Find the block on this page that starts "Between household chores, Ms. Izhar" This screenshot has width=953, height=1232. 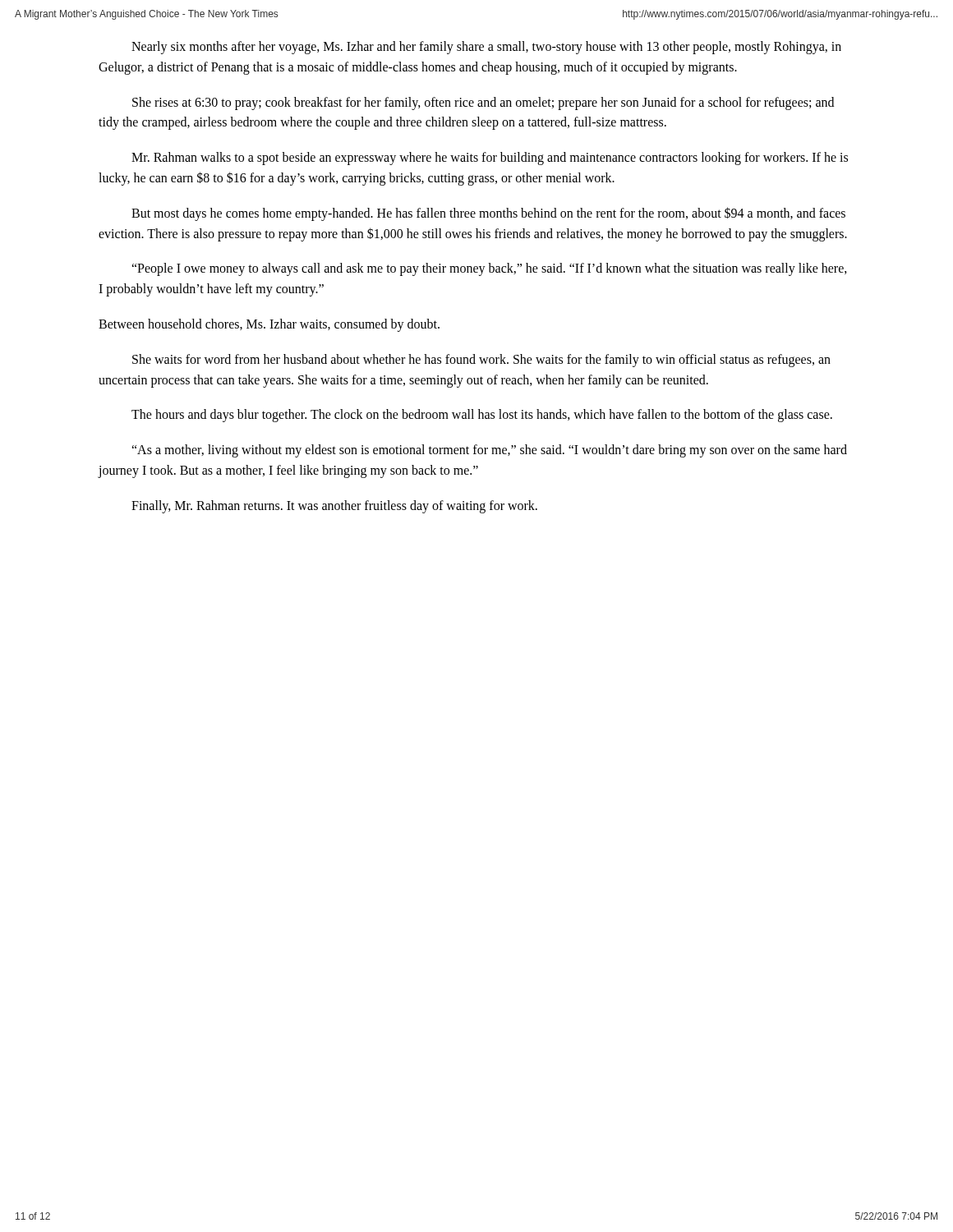point(269,324)
